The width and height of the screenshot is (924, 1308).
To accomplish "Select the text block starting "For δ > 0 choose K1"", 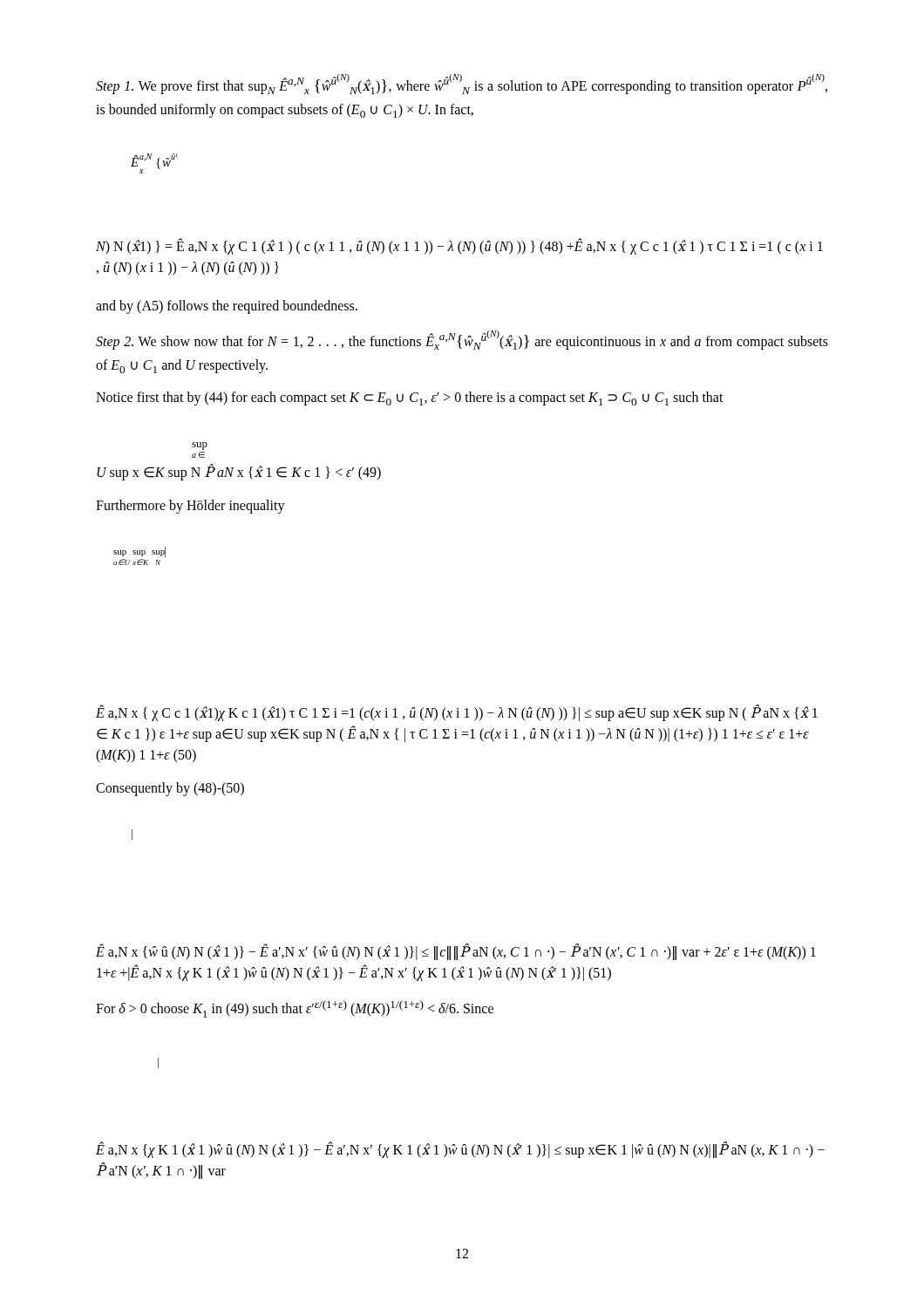I will pos(295,1009).
